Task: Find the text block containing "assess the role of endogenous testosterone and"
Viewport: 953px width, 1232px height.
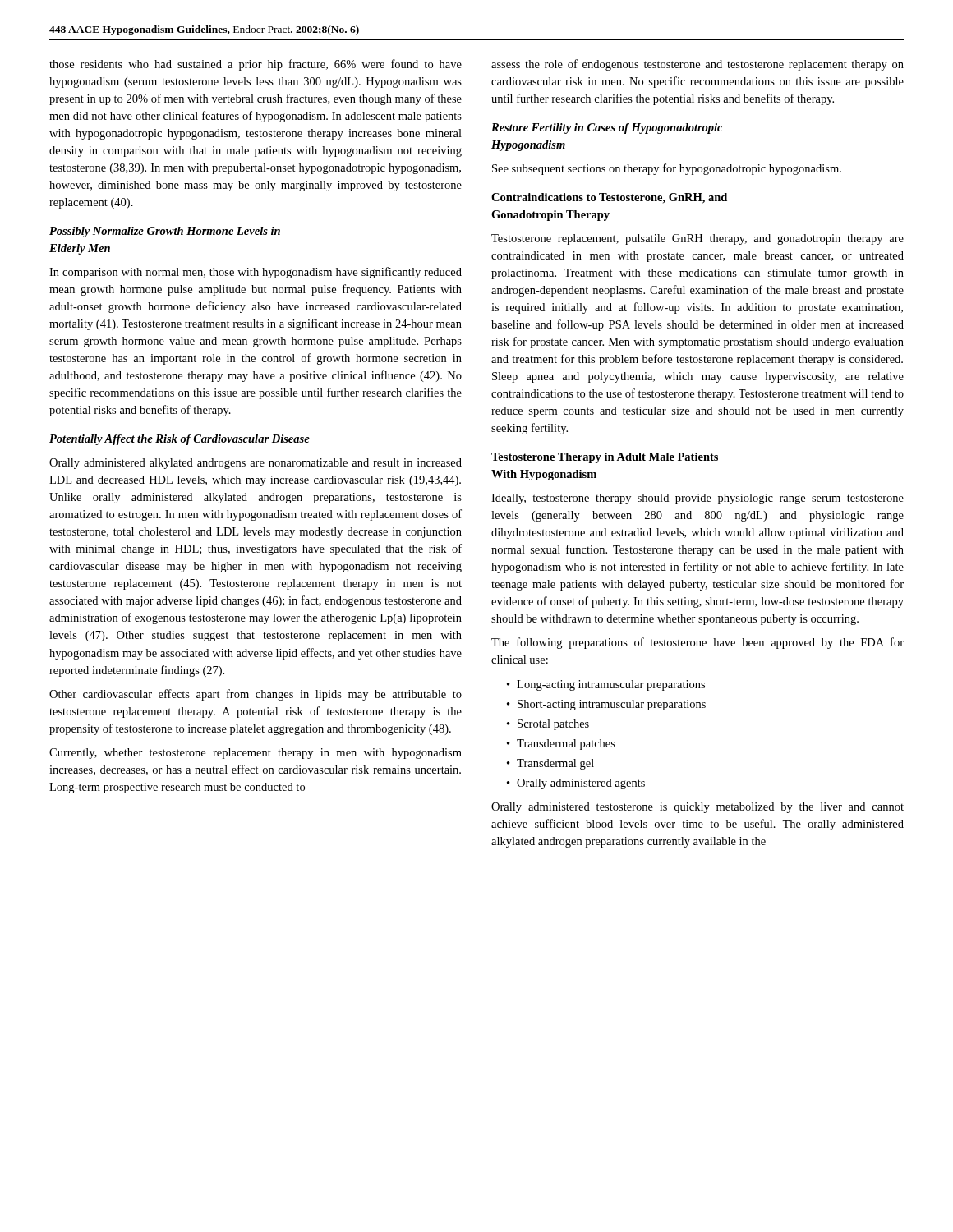Action: [x=698, y=82]
